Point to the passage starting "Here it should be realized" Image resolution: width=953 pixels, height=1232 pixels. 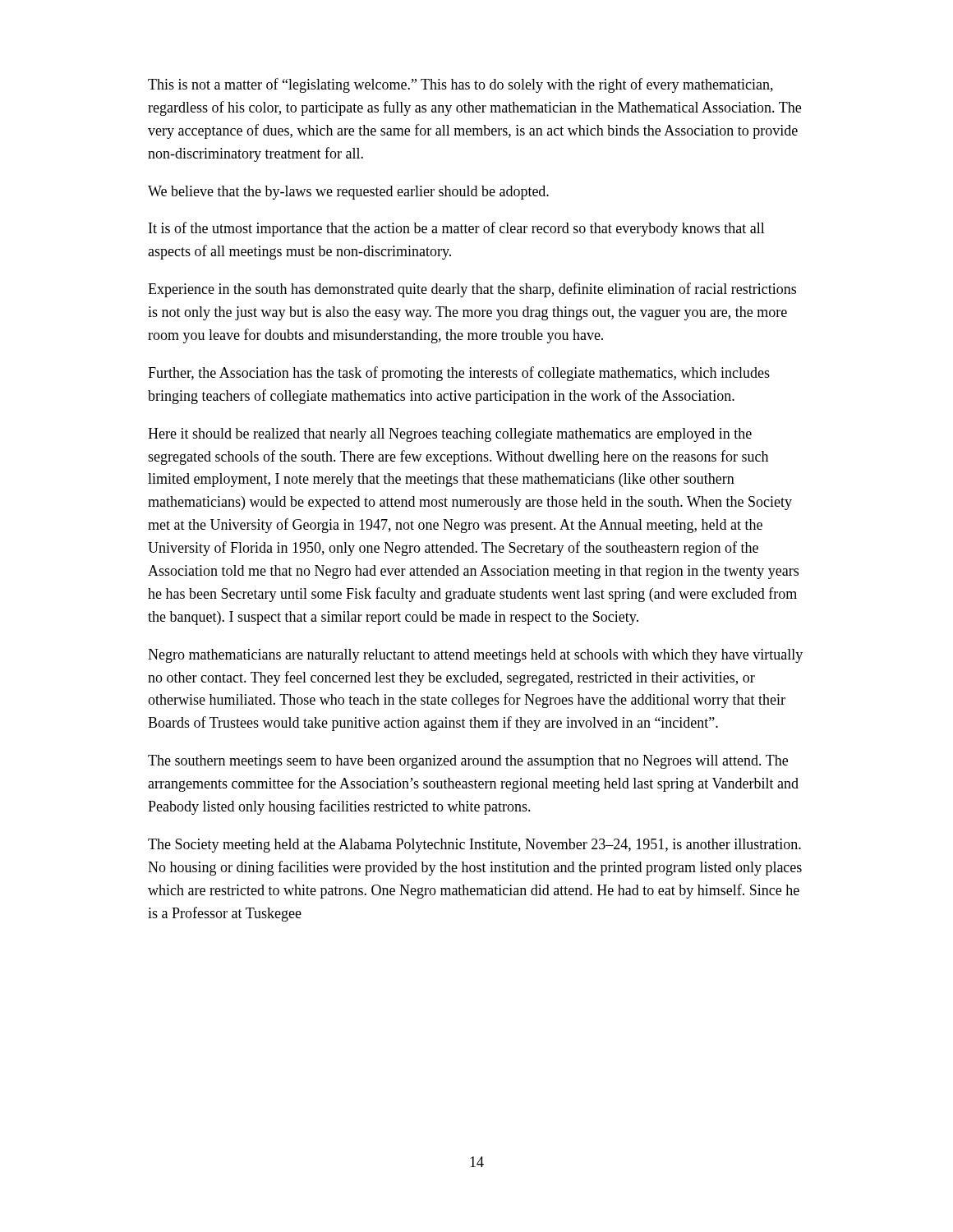[x=474, y=525]
